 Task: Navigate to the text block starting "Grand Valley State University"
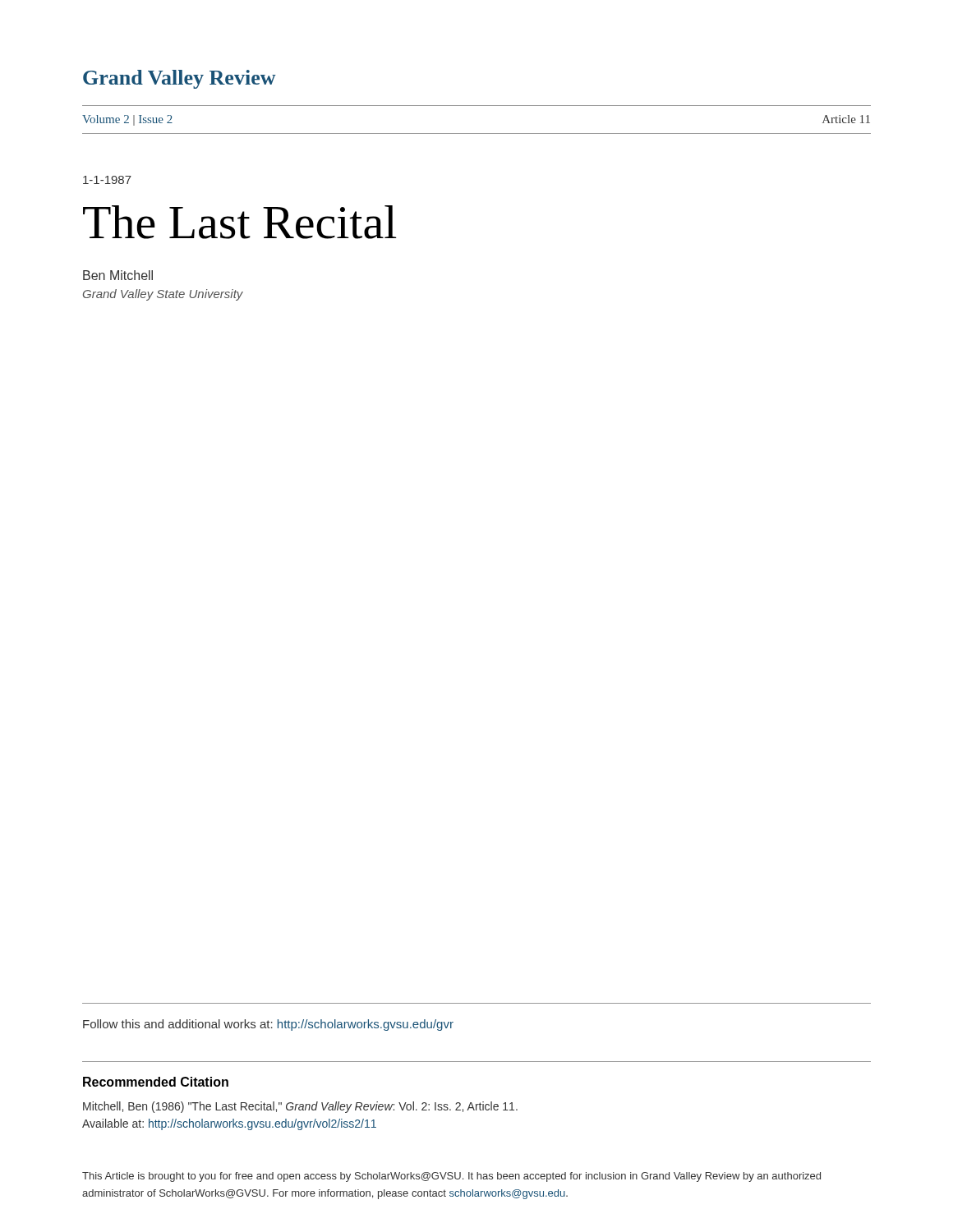[163, 295]
